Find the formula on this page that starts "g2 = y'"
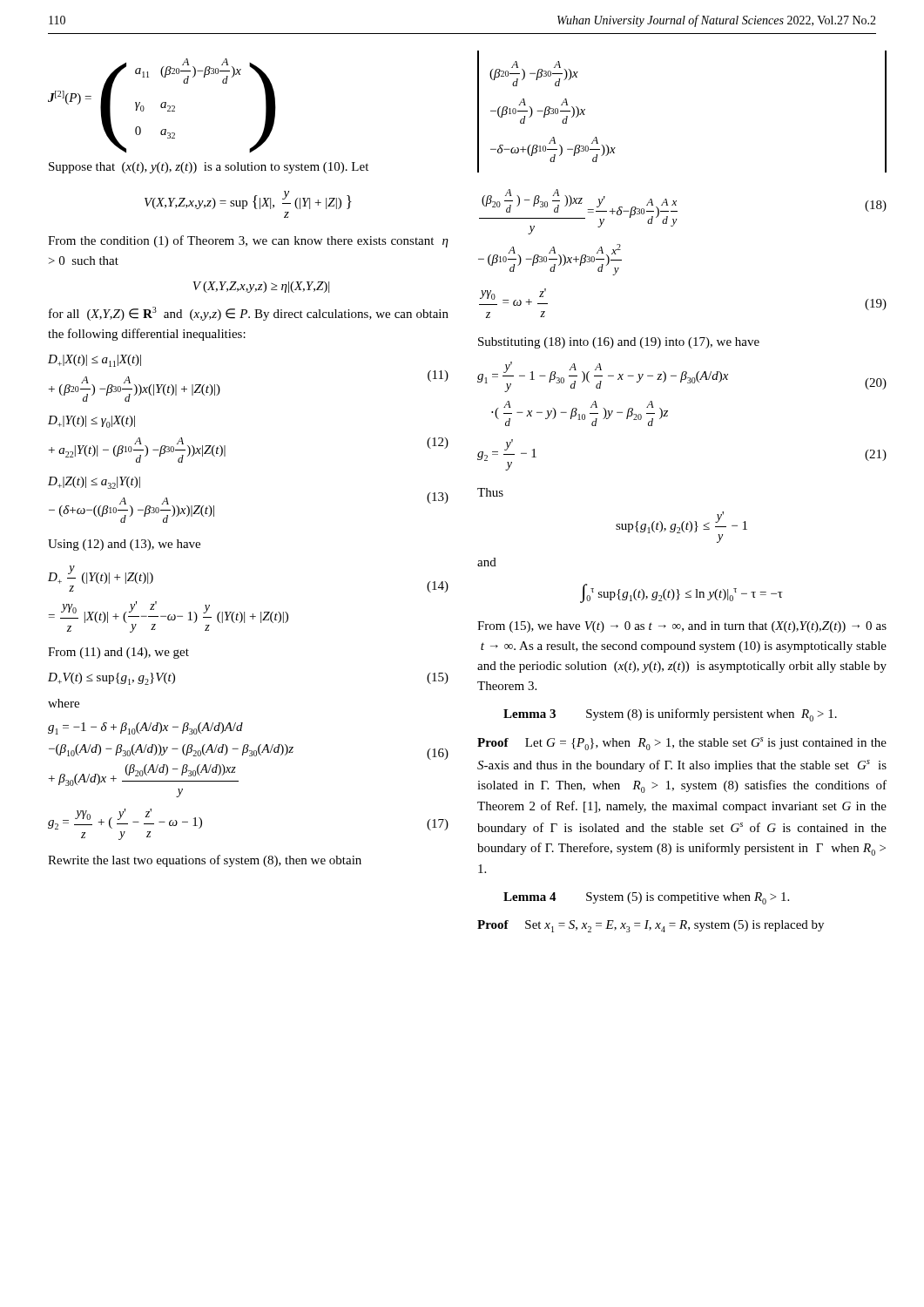 pyautogui.click(x=509, y=454)
